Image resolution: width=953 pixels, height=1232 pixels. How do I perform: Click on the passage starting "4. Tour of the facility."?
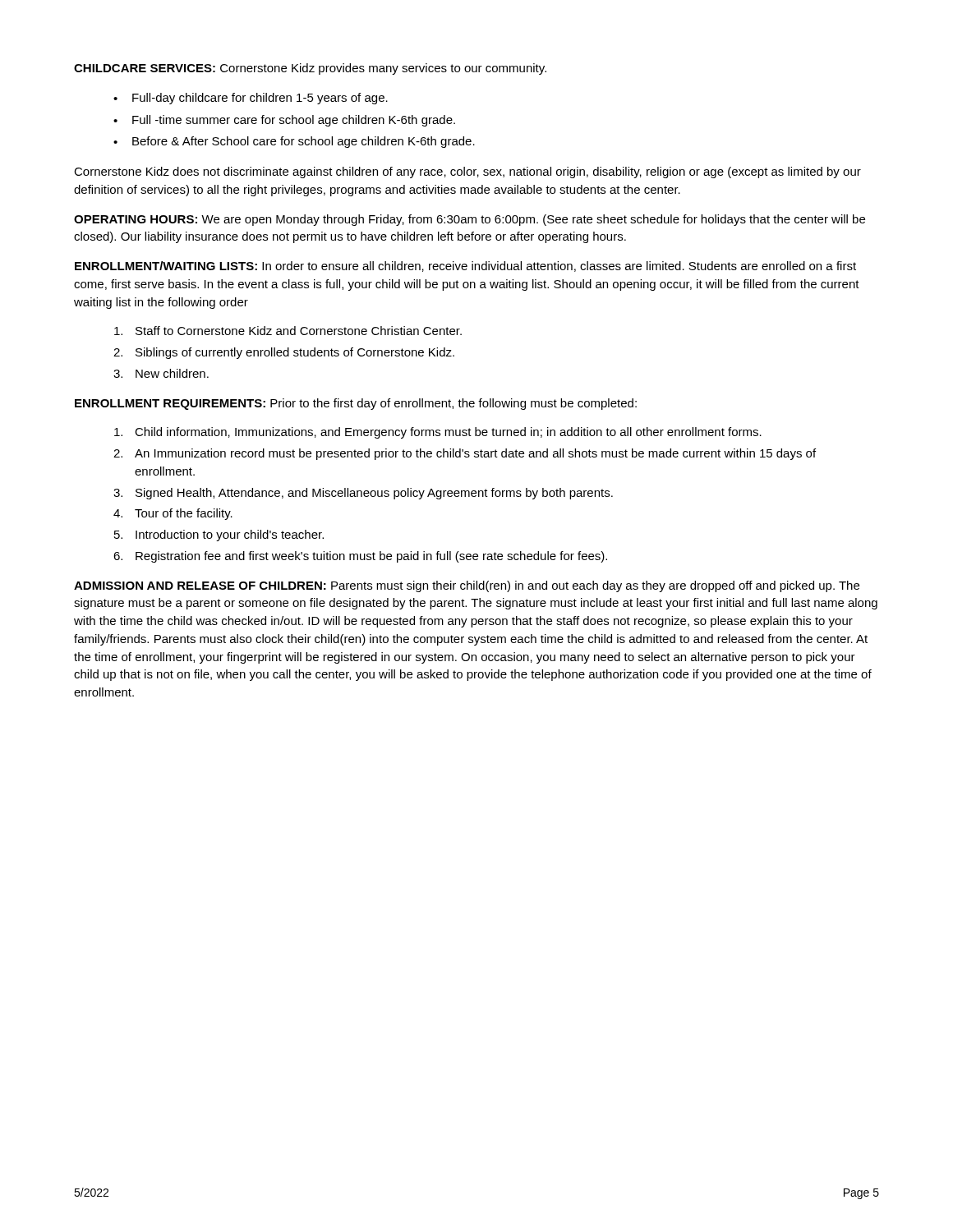coord(173,513)
